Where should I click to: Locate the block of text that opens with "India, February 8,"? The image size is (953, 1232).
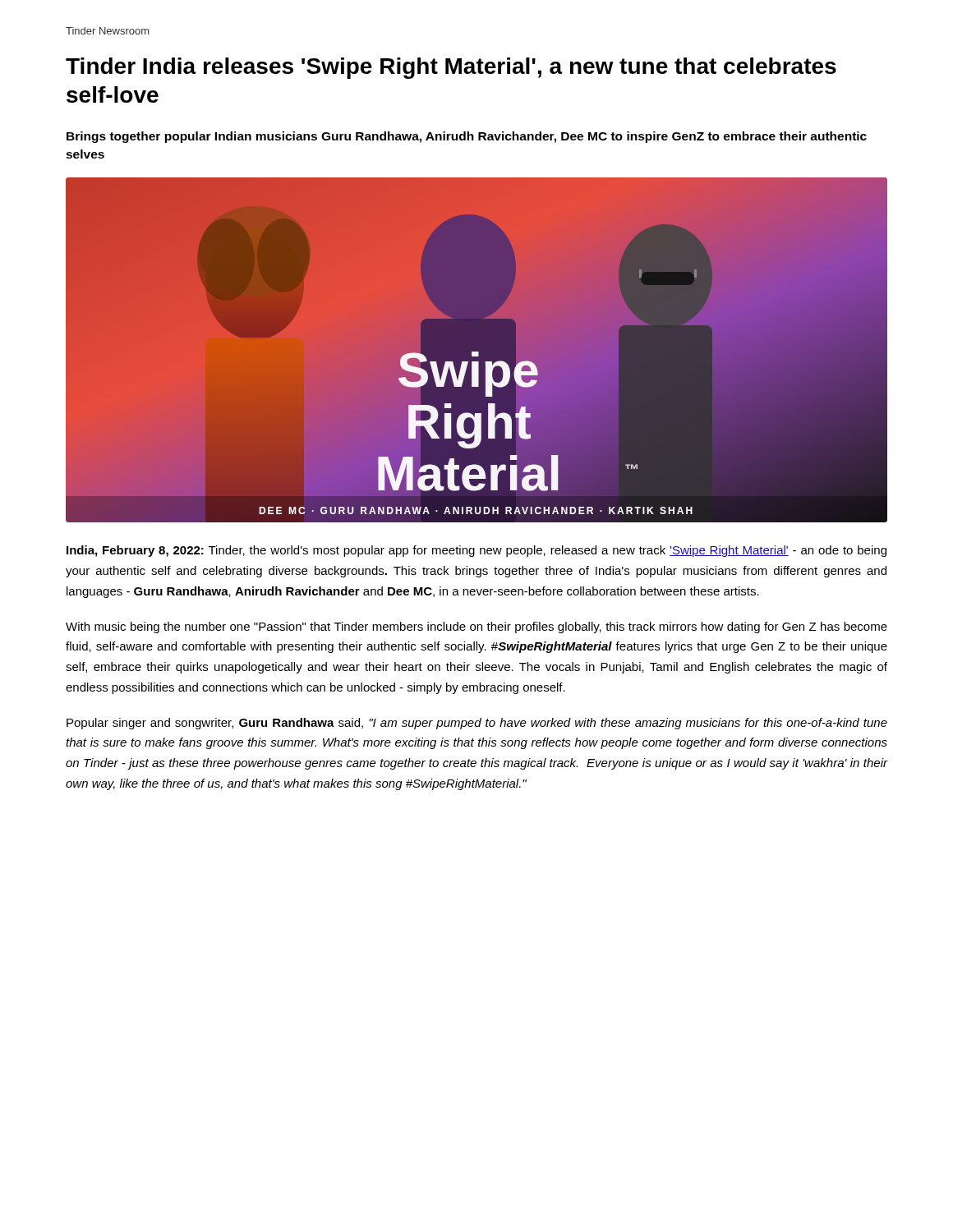click(x=476, y=570)
